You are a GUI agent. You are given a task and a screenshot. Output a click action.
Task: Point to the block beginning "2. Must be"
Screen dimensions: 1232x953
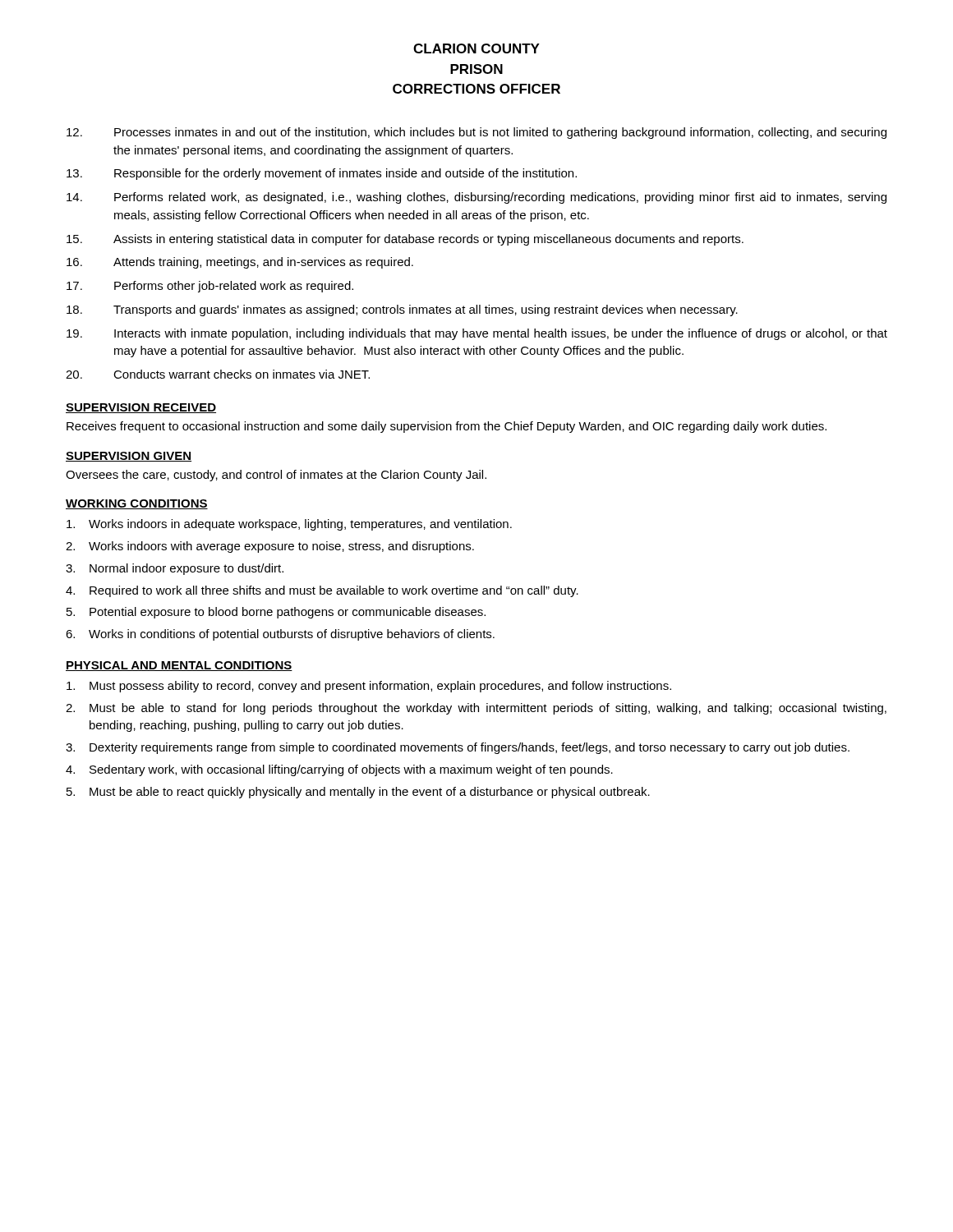(x=476, y=717)
